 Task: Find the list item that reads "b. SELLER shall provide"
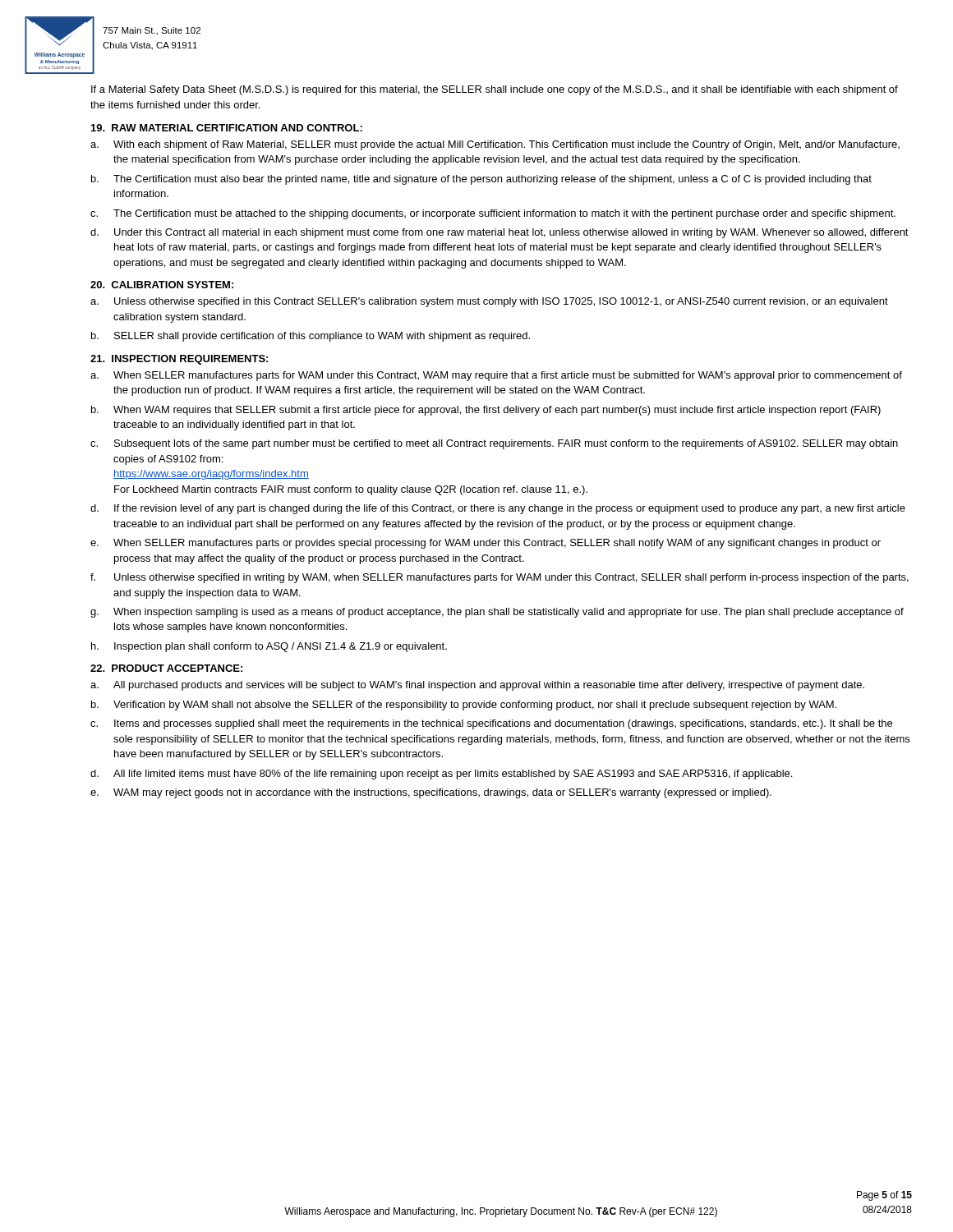point(501,336)
